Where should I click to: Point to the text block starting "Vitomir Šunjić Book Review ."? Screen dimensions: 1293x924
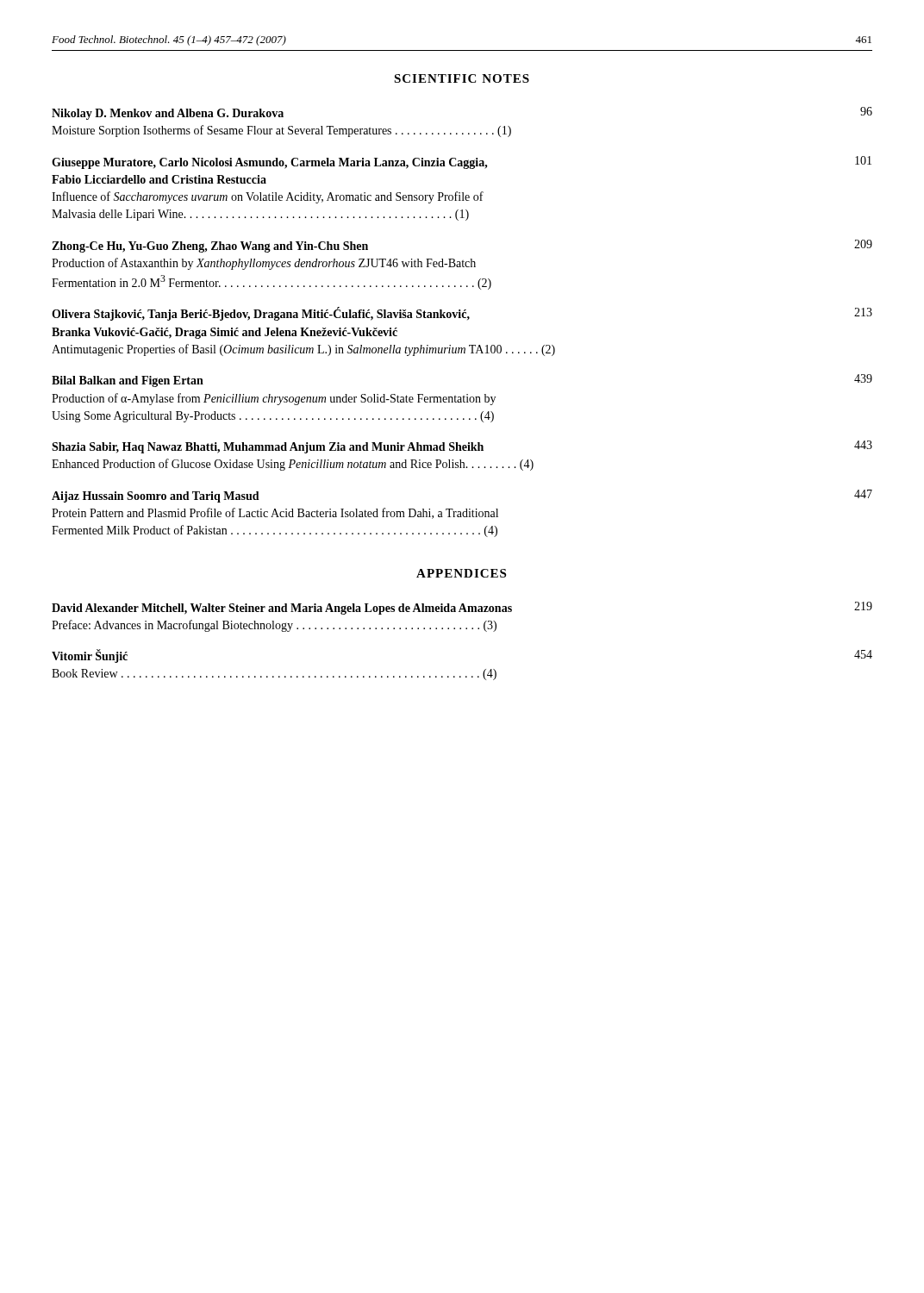click(x=462, y=666)
